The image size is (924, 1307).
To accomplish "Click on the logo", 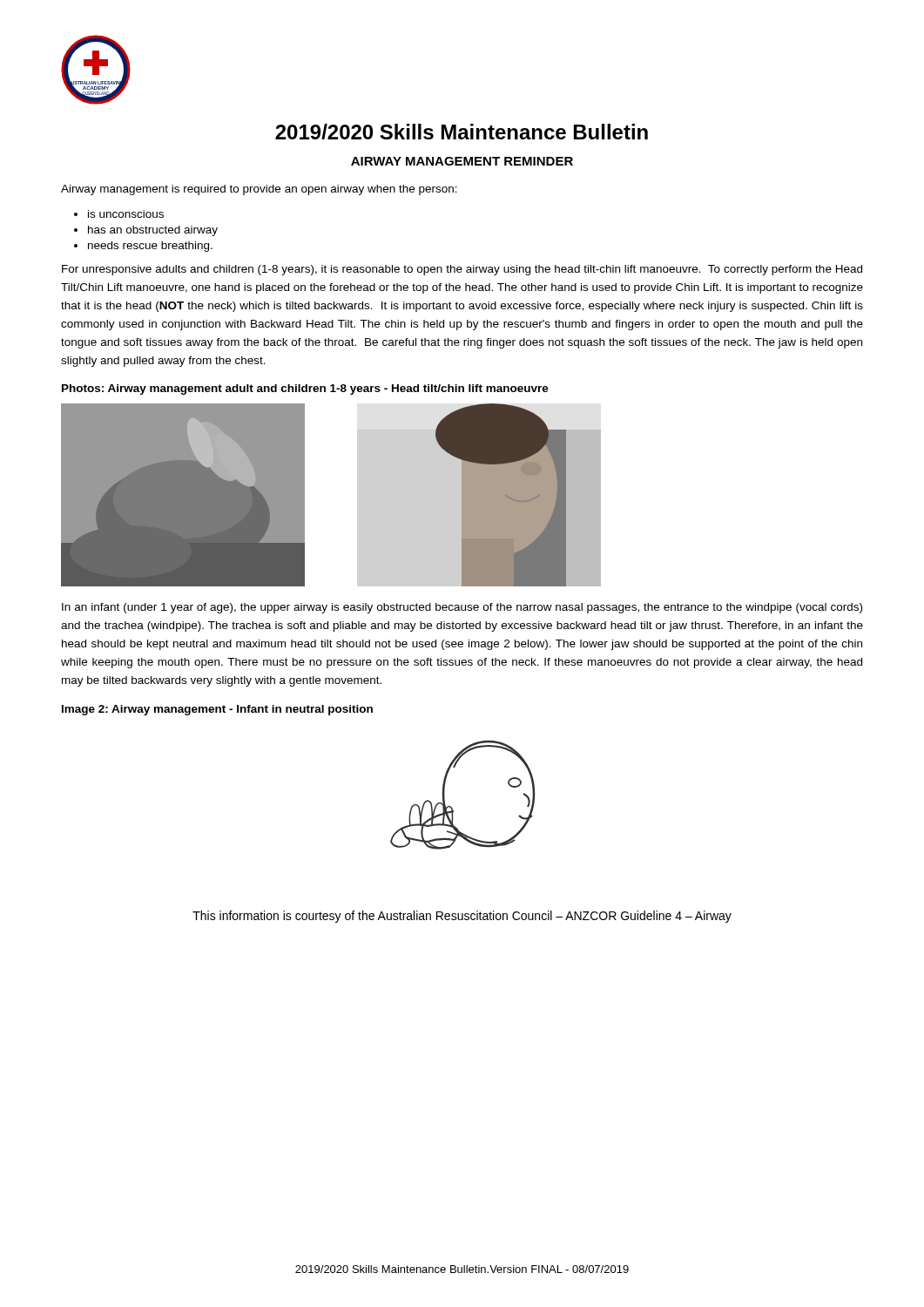I will (x=96, y=70).
